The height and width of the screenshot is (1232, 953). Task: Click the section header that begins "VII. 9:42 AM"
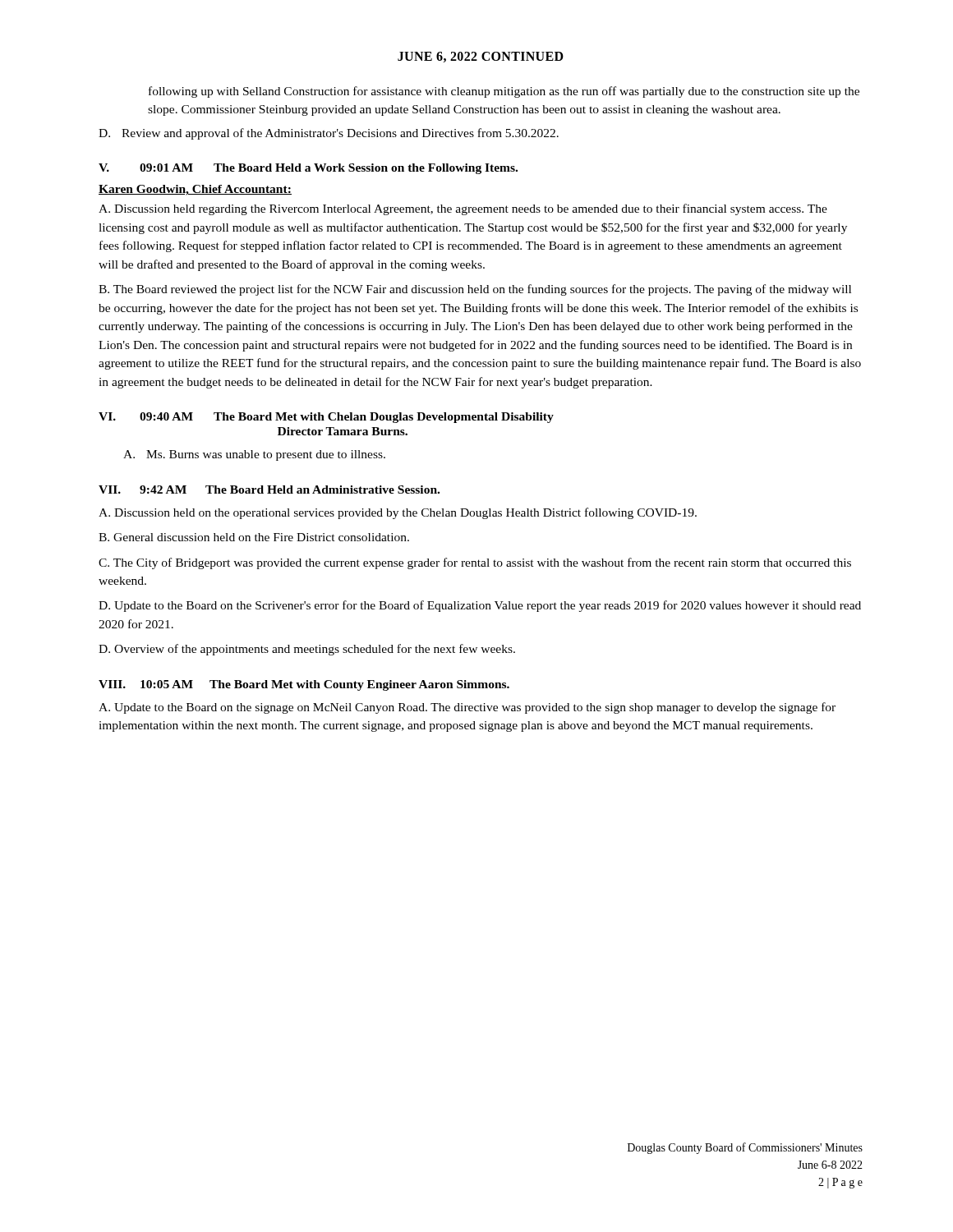coord(269,489)
